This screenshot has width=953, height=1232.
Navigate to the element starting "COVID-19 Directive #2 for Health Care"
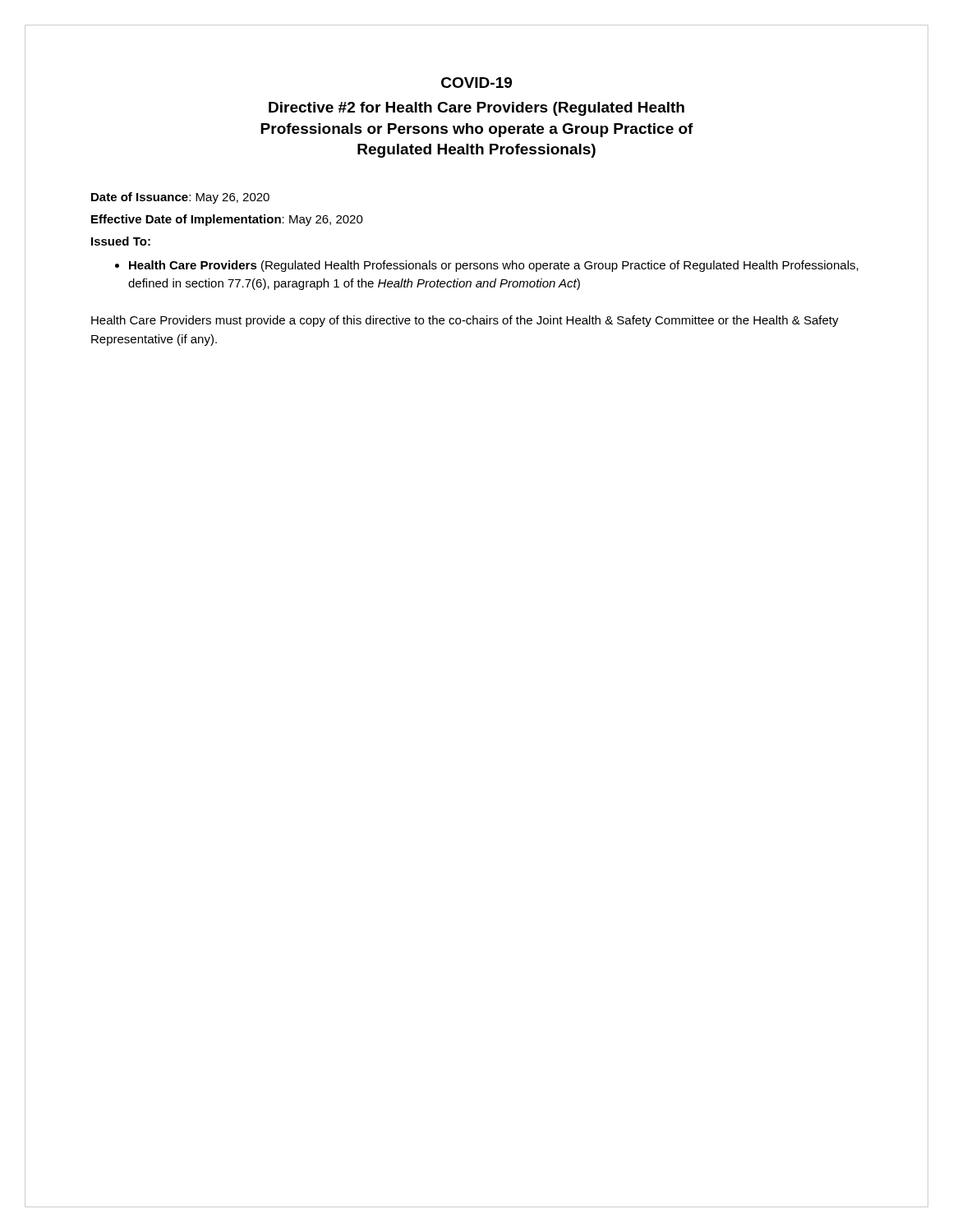[x=476, y=117]
